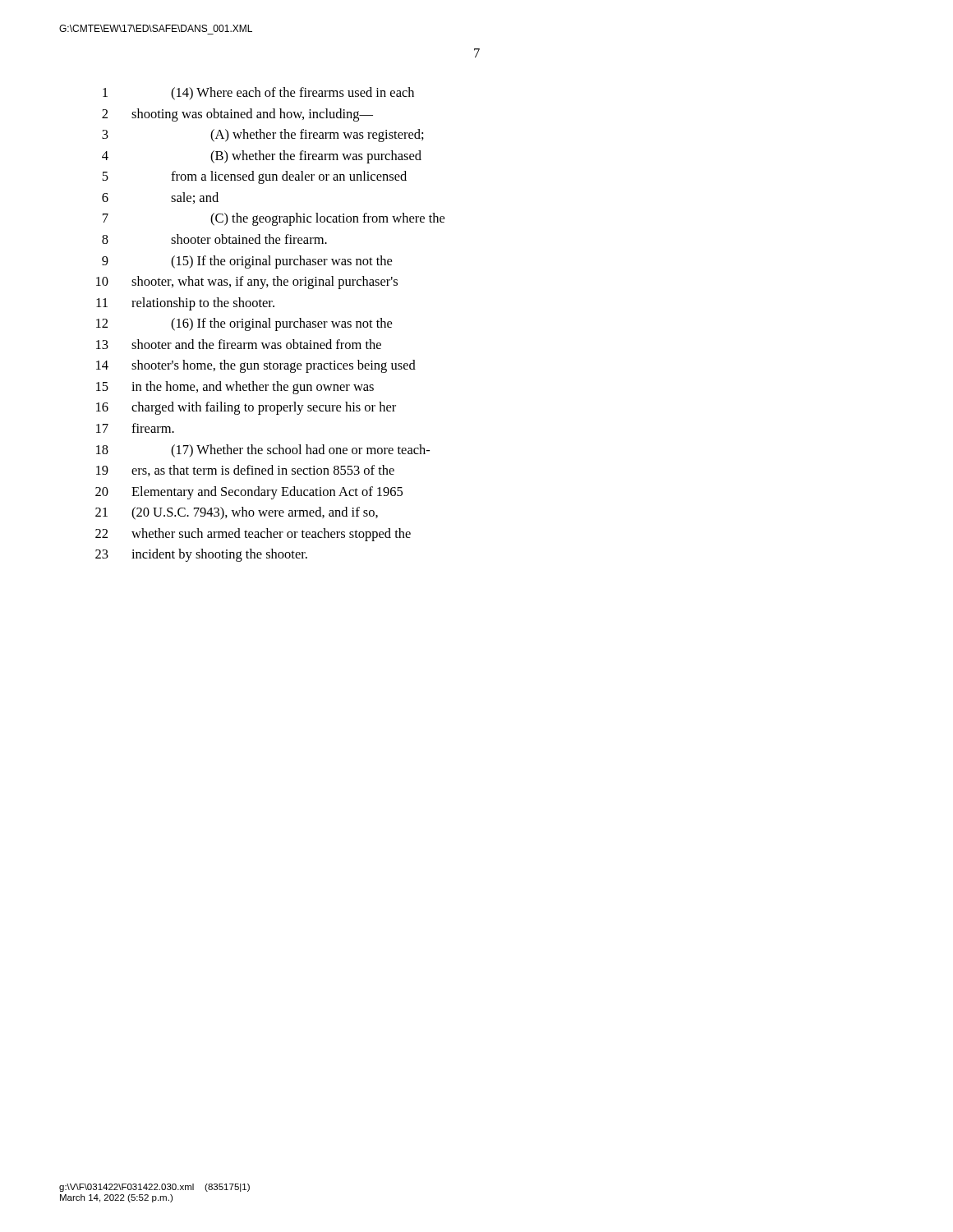This screenshot has height=1232, width=953.
Task: Select the block starting "18 (17) Whether the school had"
Action: (x=263, y=451)
